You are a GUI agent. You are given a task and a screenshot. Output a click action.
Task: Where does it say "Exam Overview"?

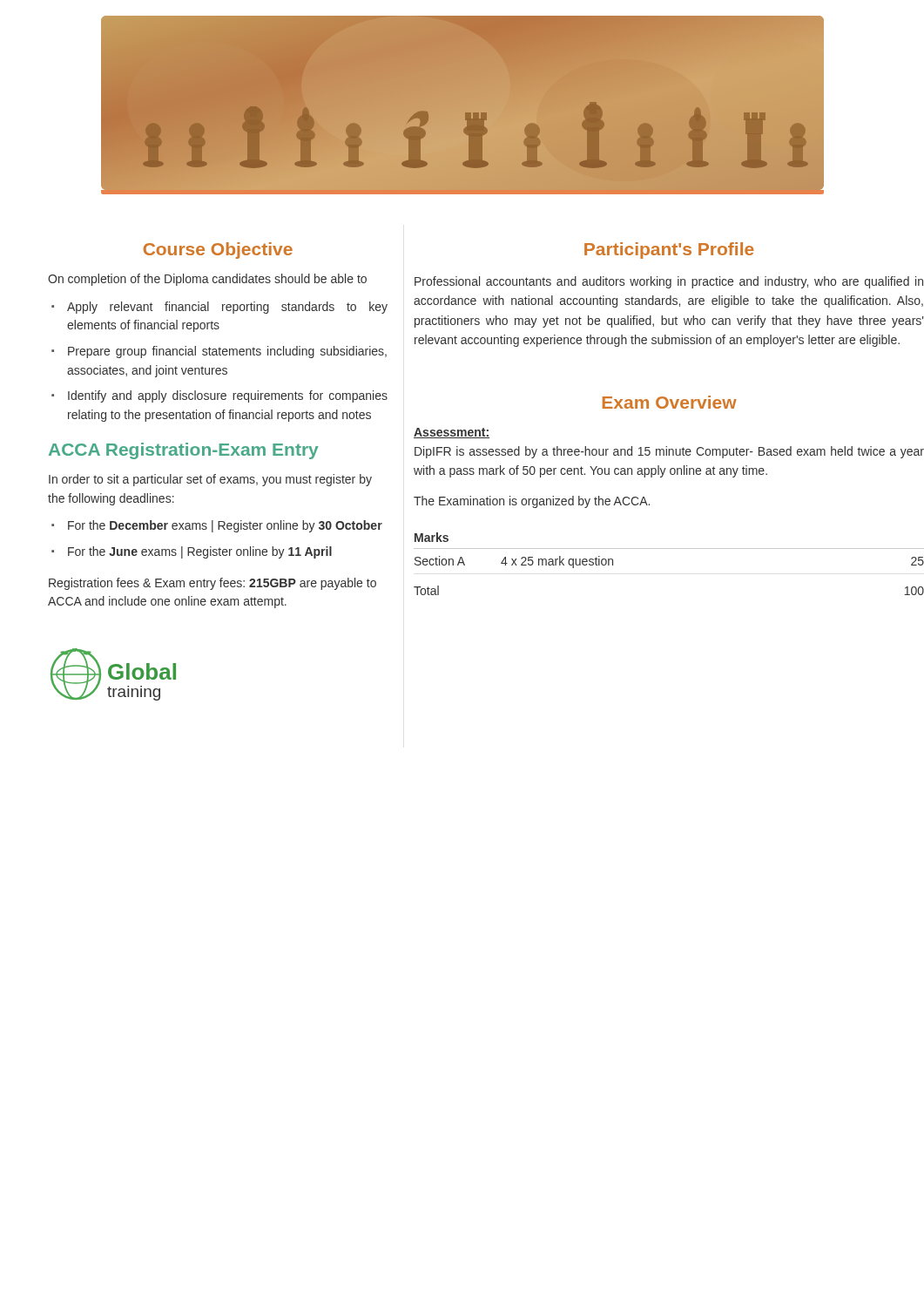(x=669, y=402)
